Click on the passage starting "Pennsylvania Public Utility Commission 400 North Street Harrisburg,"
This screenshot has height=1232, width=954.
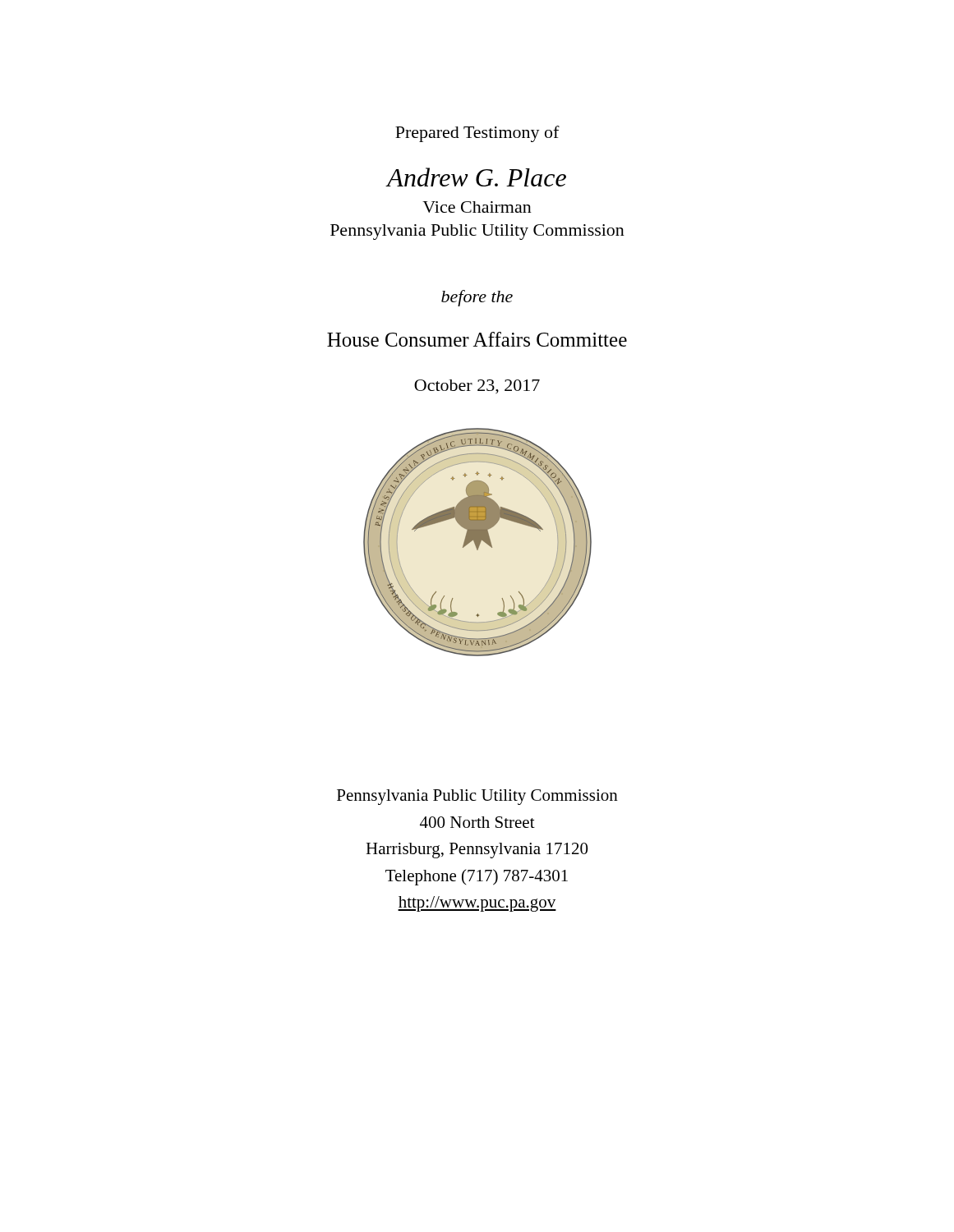coord(477,848)
